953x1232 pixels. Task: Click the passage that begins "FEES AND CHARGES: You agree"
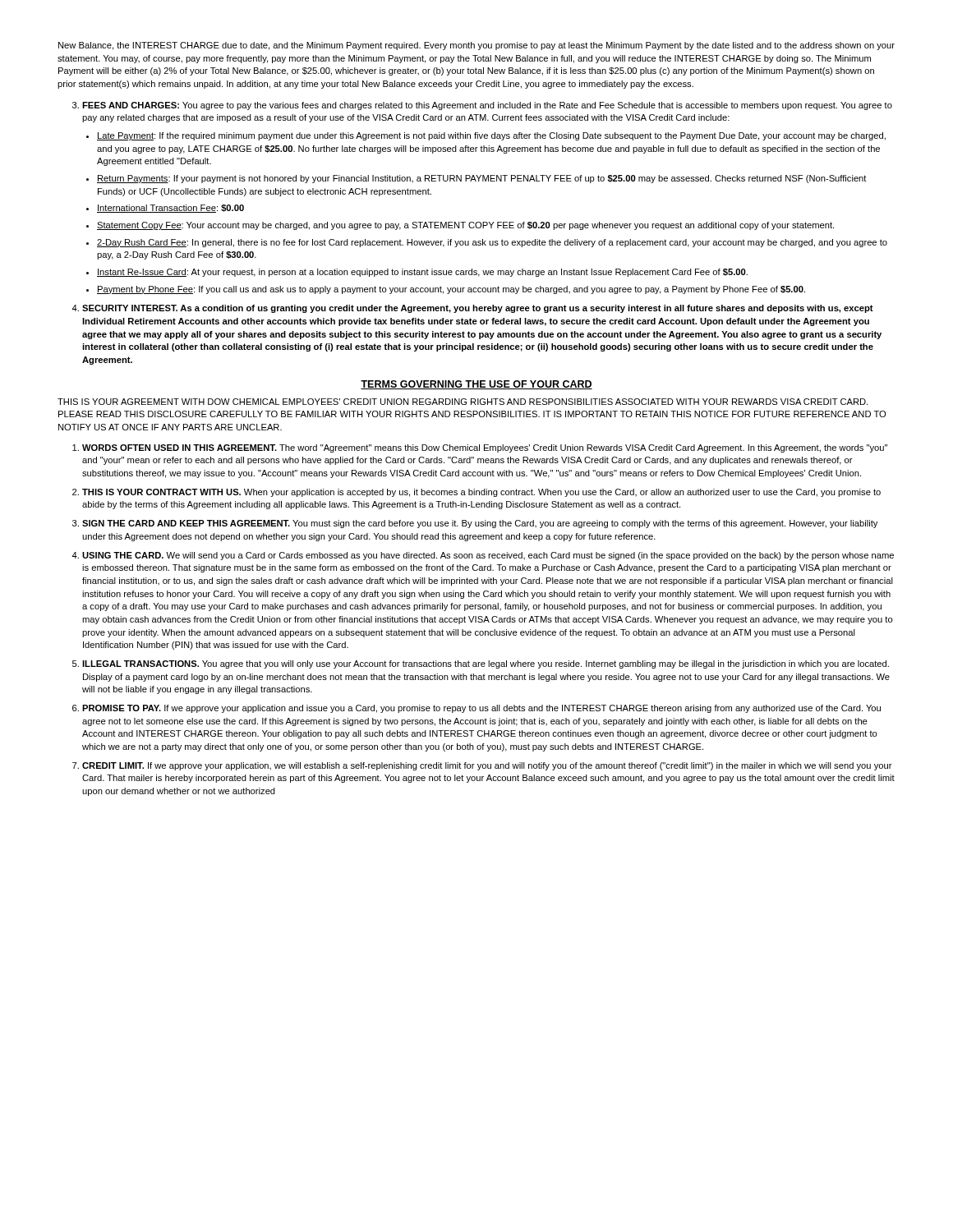pyautogui.click(x=487, y=106)
